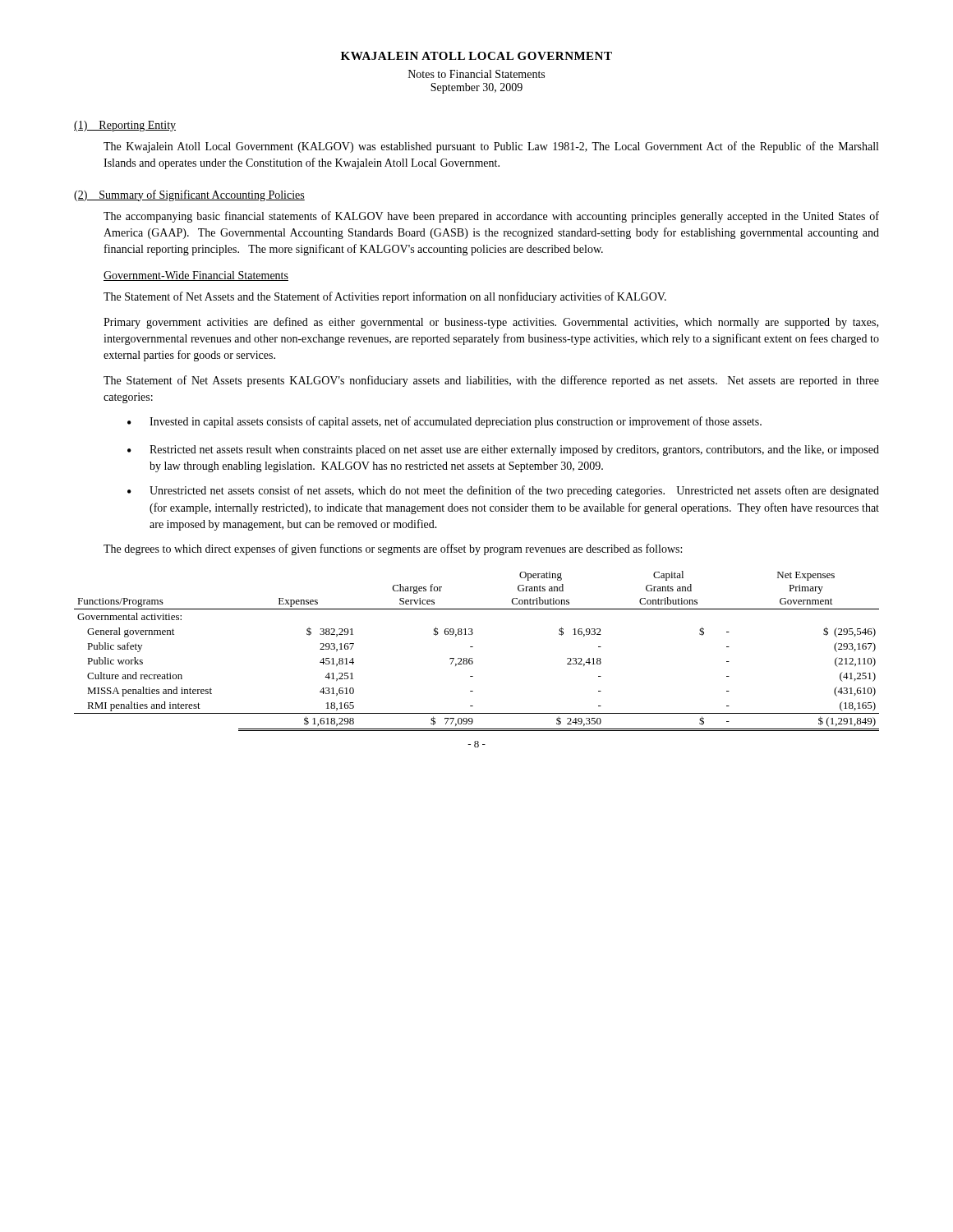Locate the section header that reads "Government-Wide Financial Statements"
The height and width of the screenshot is (1232, 953).
pos(196,276)
